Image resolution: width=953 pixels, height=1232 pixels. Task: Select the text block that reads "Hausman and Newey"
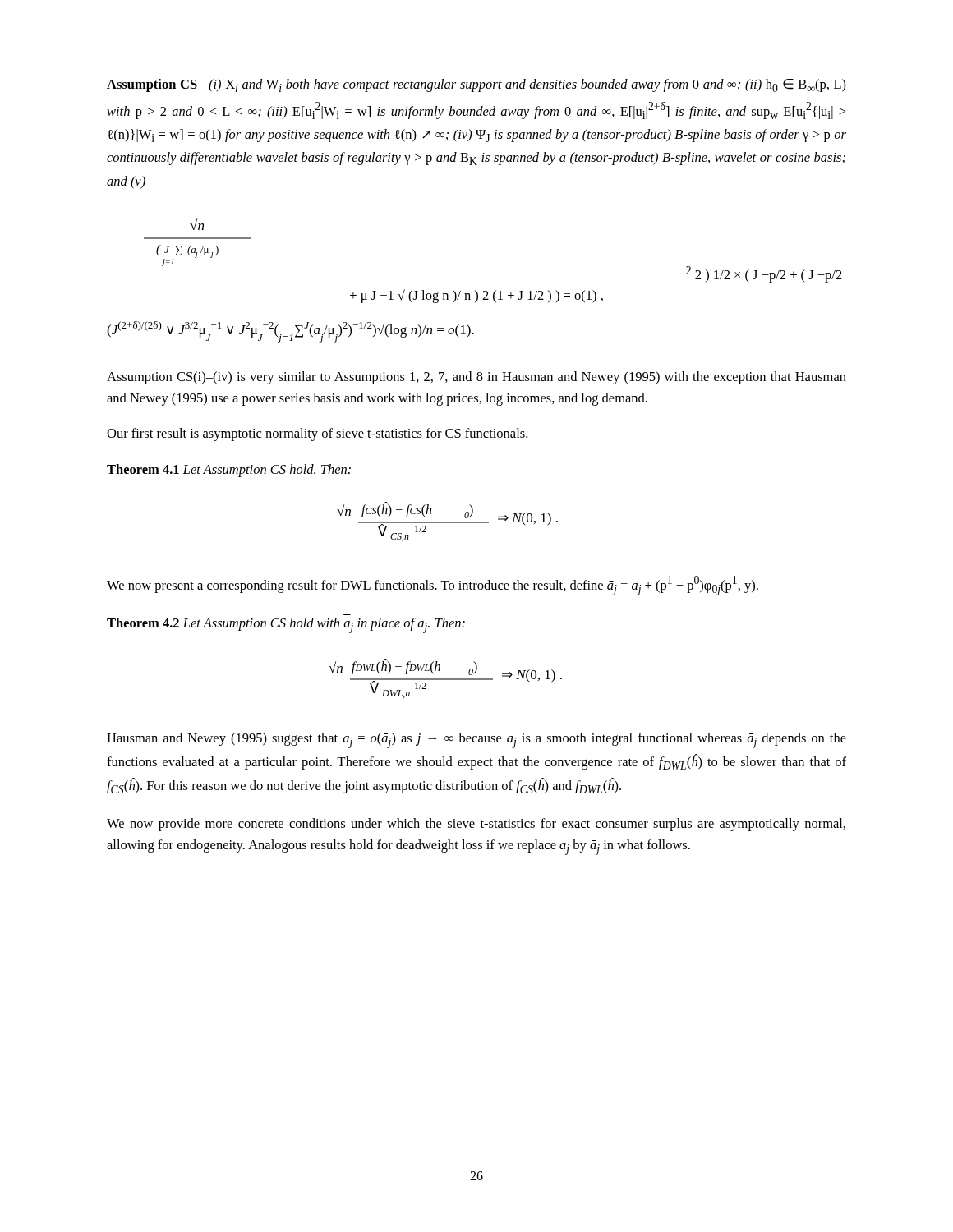click(476, 763)
